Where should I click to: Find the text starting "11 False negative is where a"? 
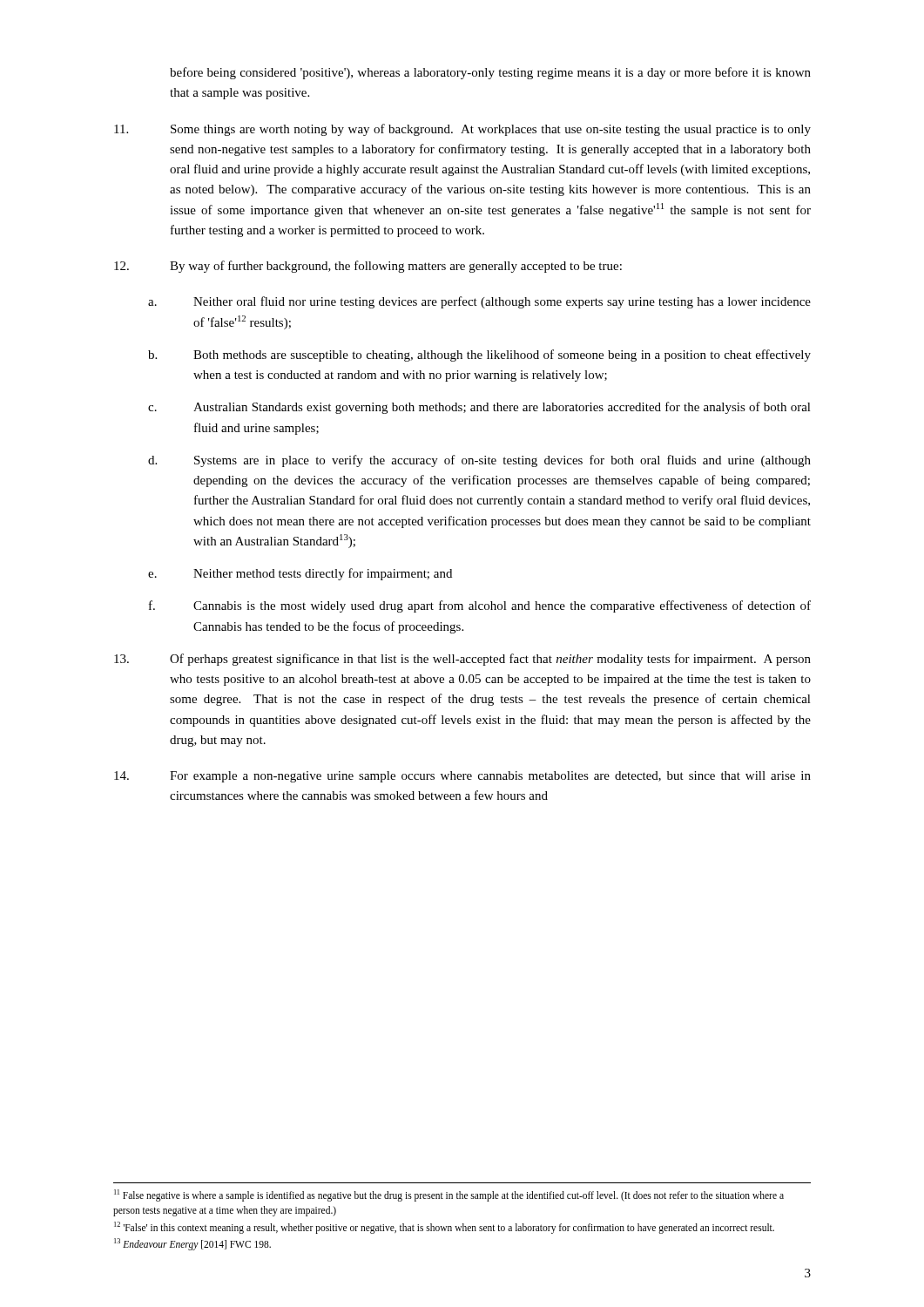(449, 1202)
